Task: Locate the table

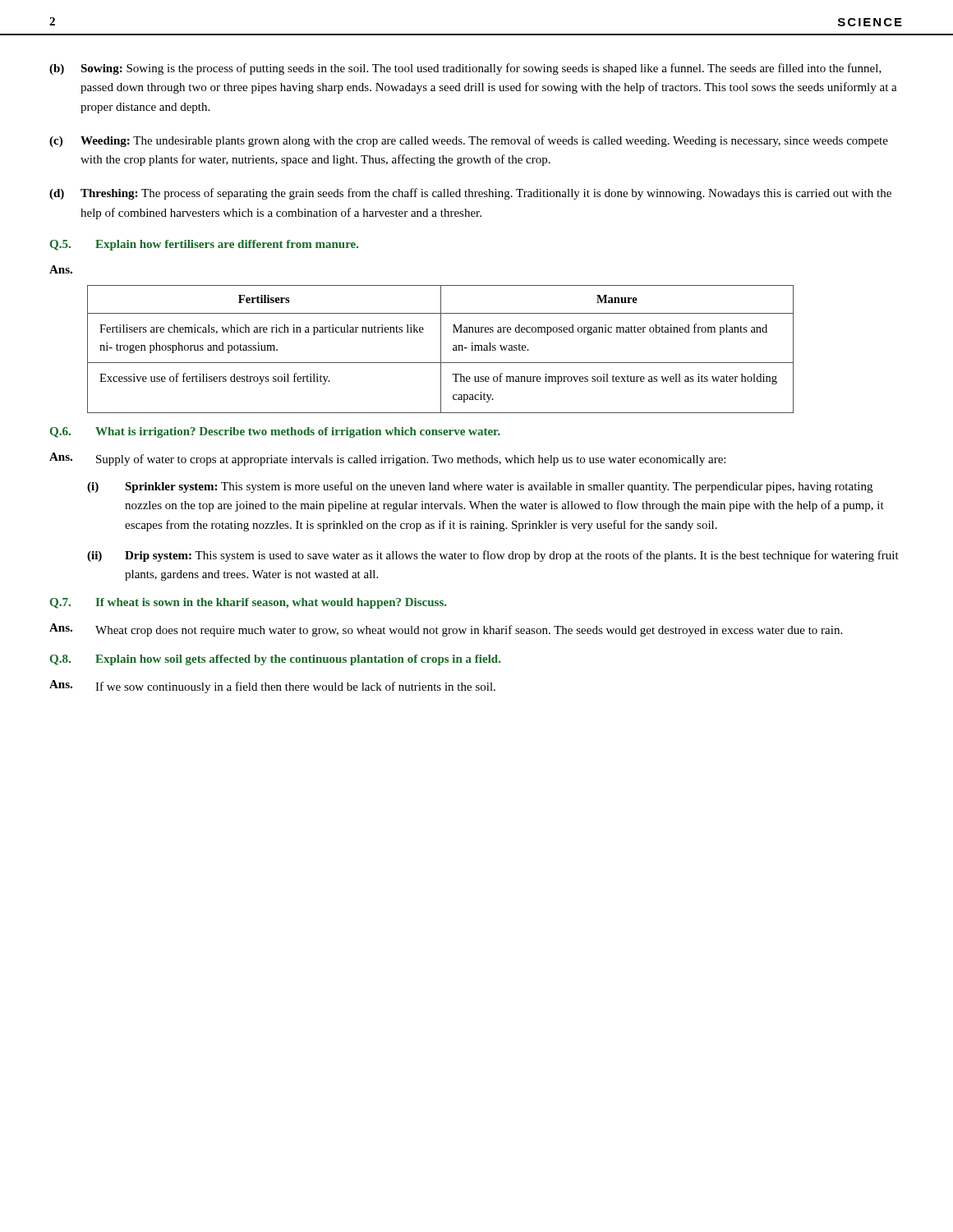Action: (476, 349)
